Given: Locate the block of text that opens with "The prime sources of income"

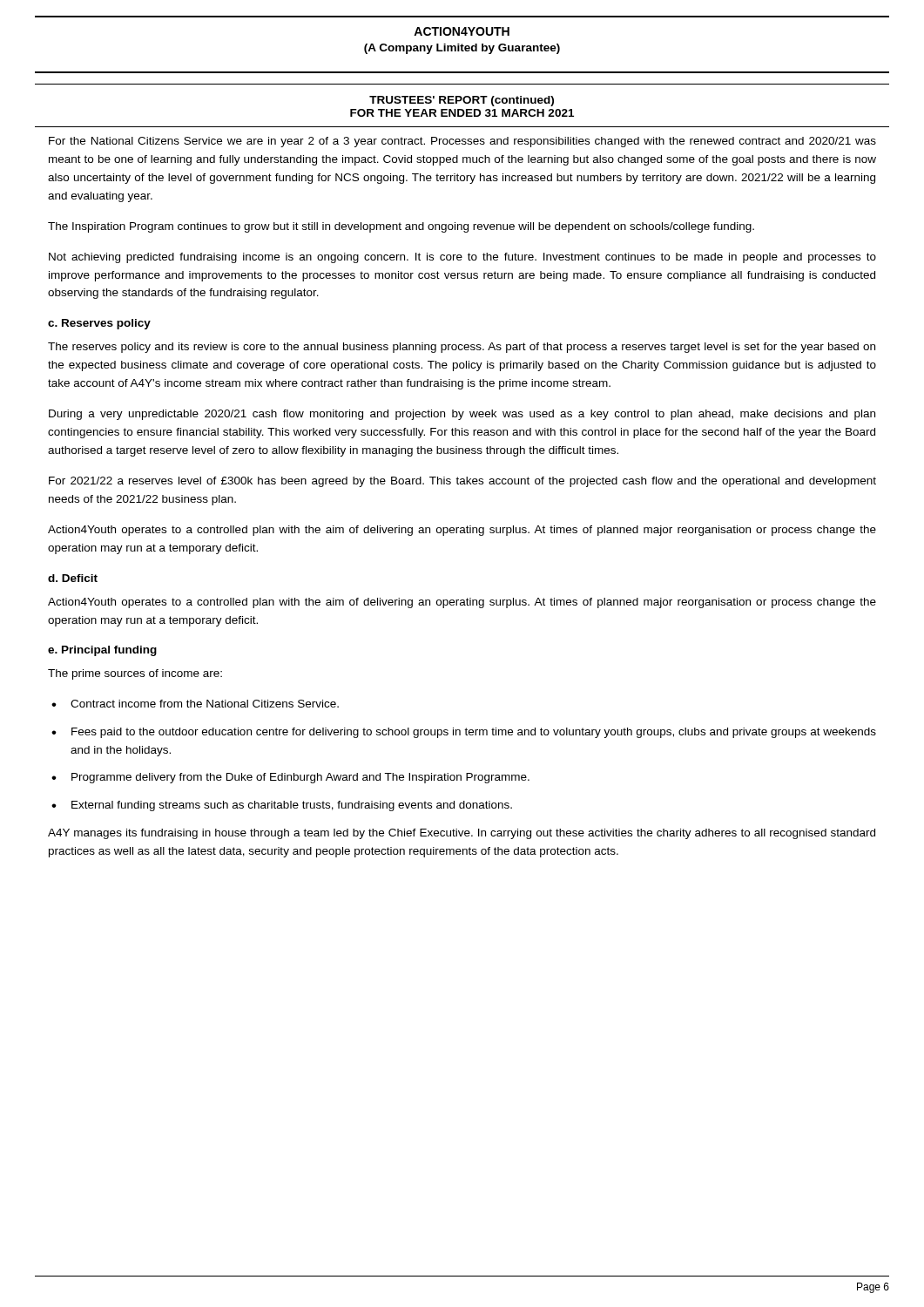Looking at the screenshot, I should [x=135, y=673].
